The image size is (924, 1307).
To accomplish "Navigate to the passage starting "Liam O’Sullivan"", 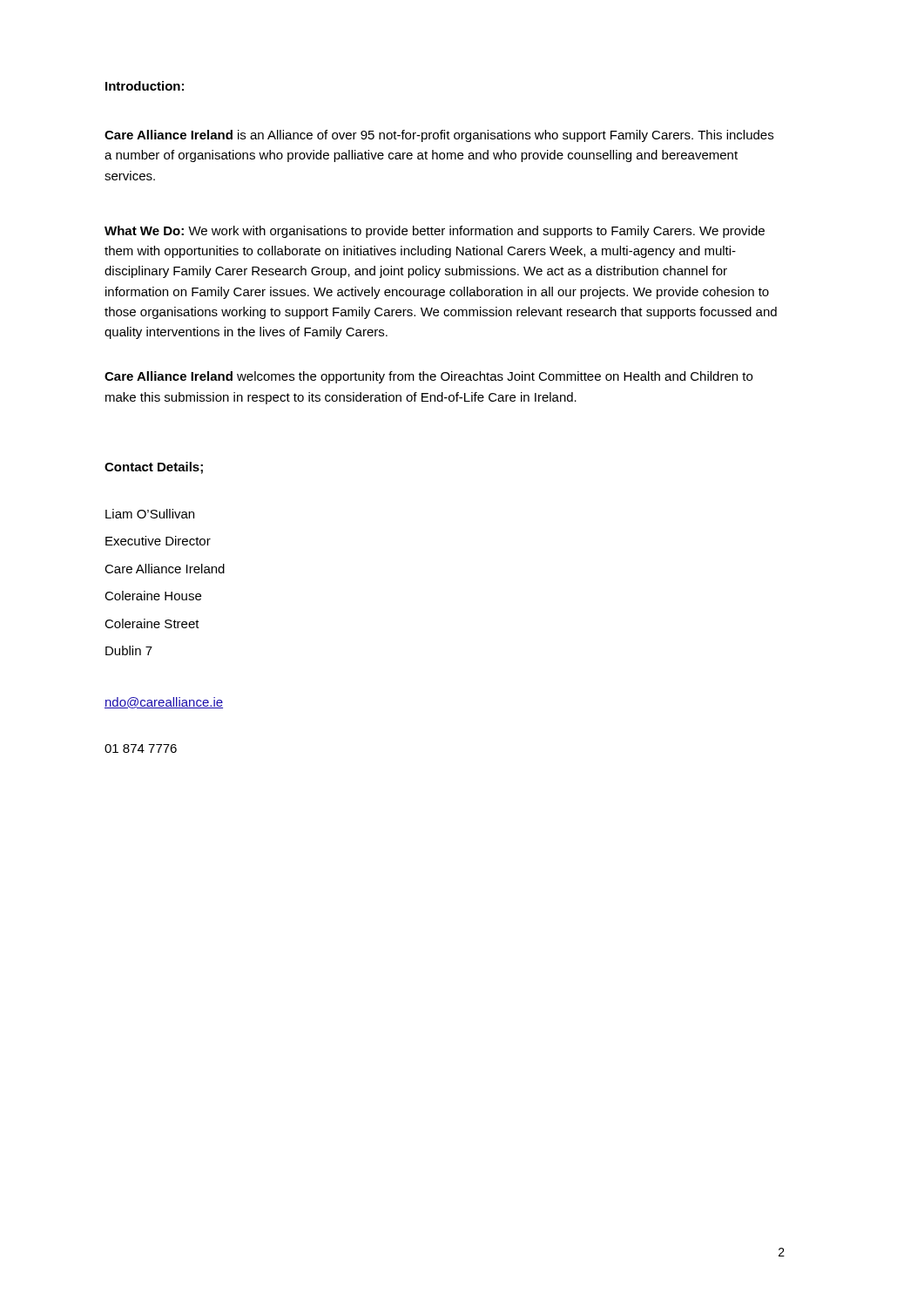I will point(150,513).
